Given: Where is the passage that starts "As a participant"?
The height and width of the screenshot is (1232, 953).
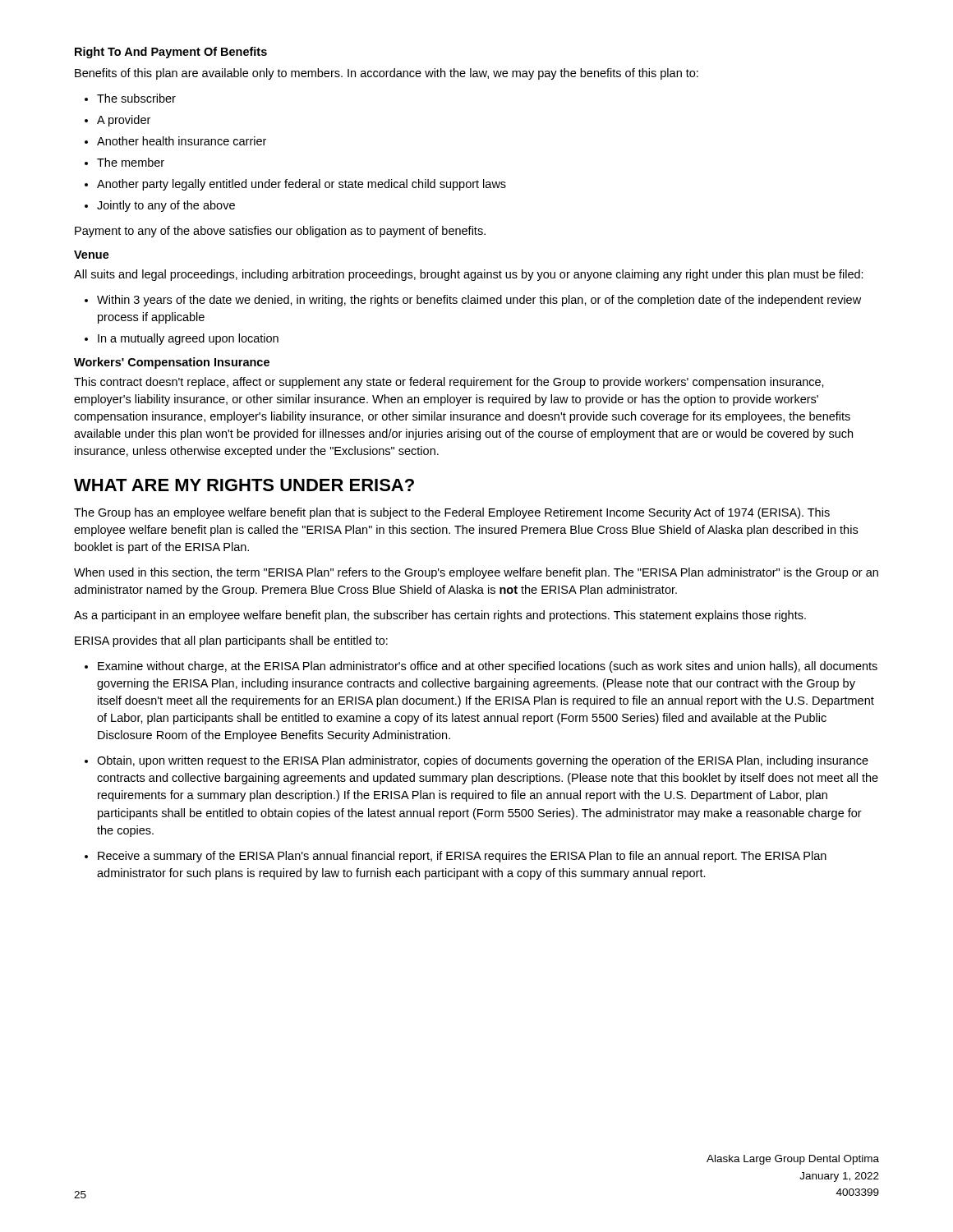Looking at the screenshot, I should (x=440, y=615).
